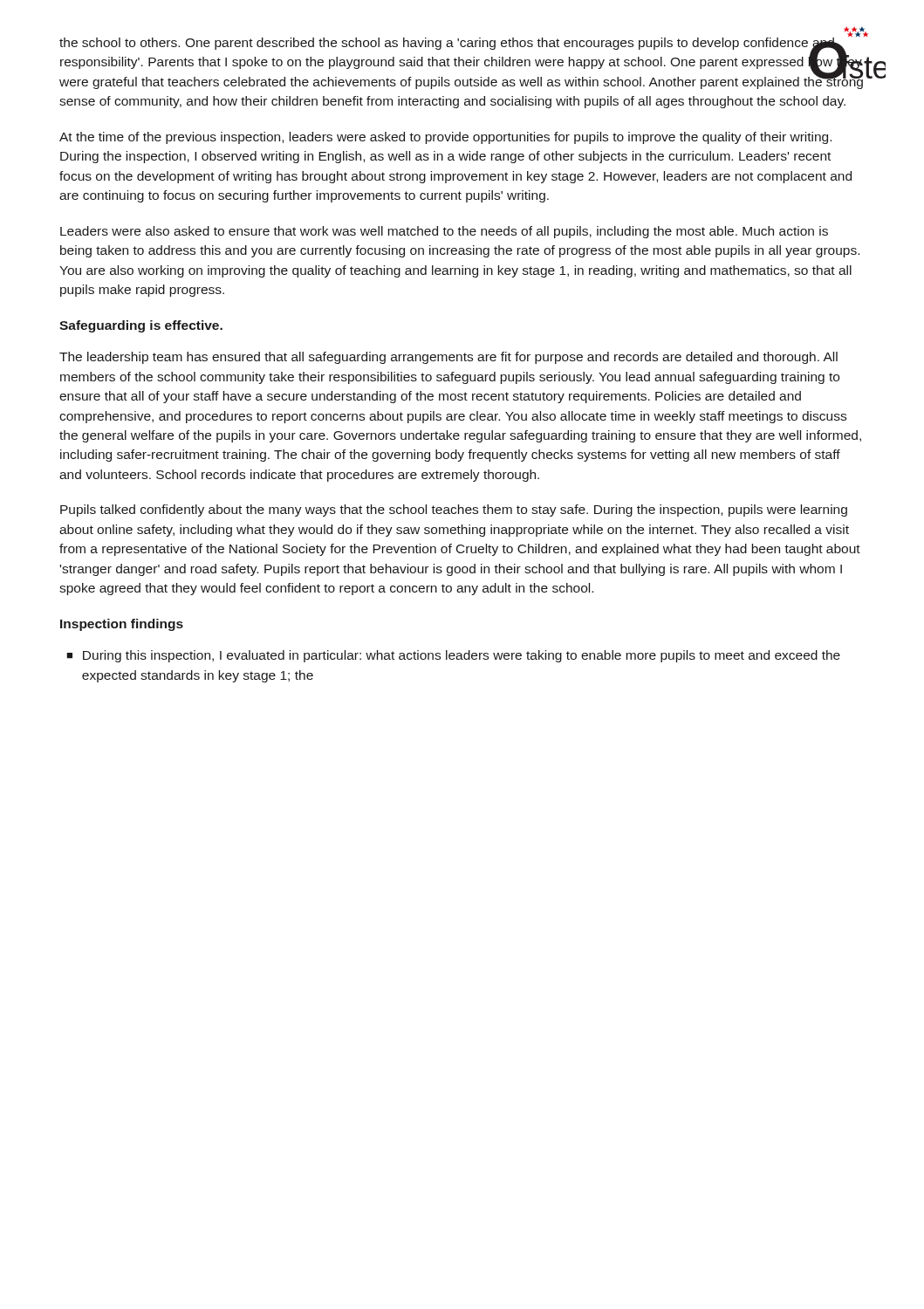The height and width of the screenshot is (1309, 924).
Task: Locate the element starting "■ During this inspection,"
Action: [466, 666]
